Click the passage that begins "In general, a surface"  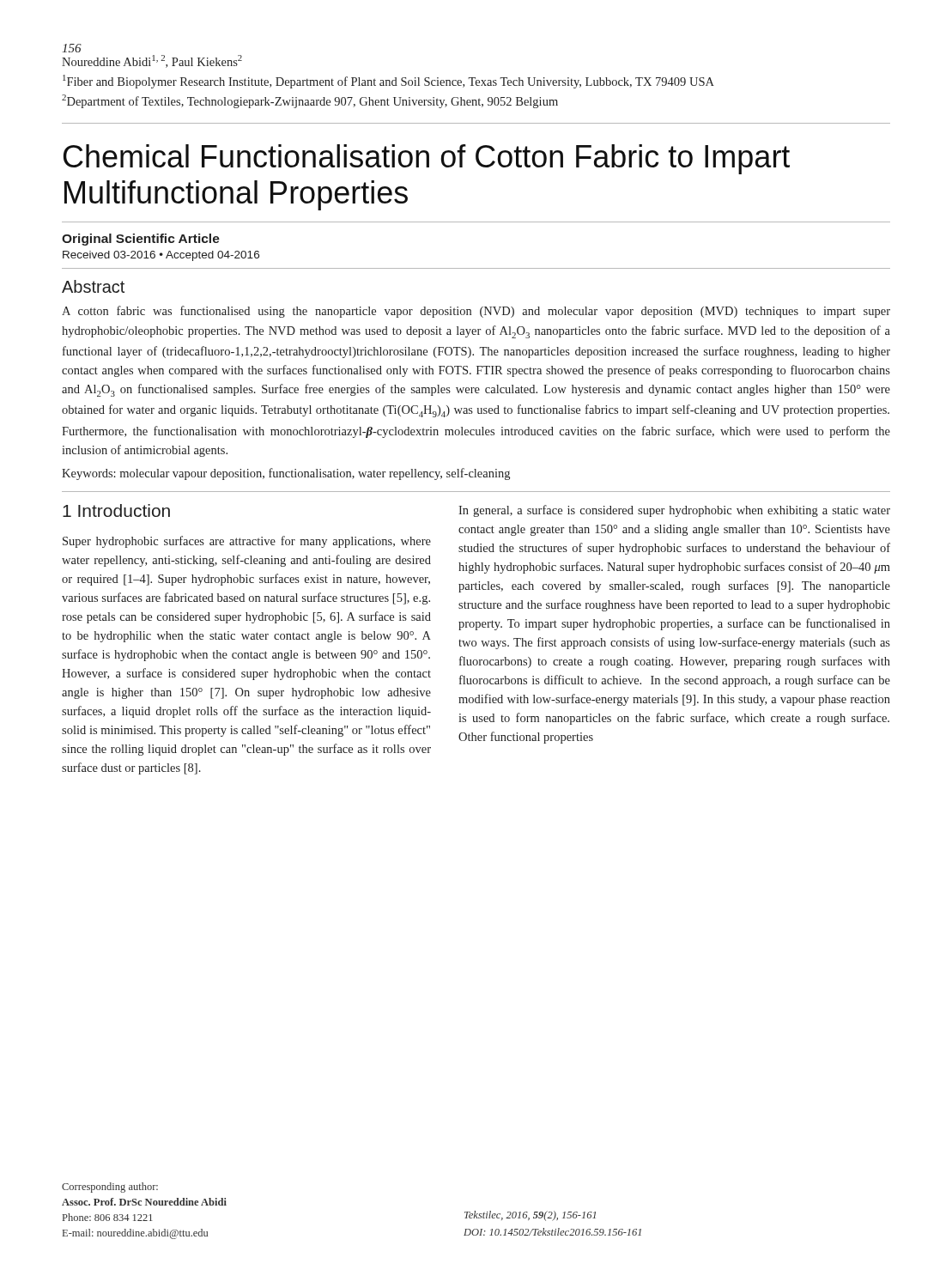tap(674, 623)
